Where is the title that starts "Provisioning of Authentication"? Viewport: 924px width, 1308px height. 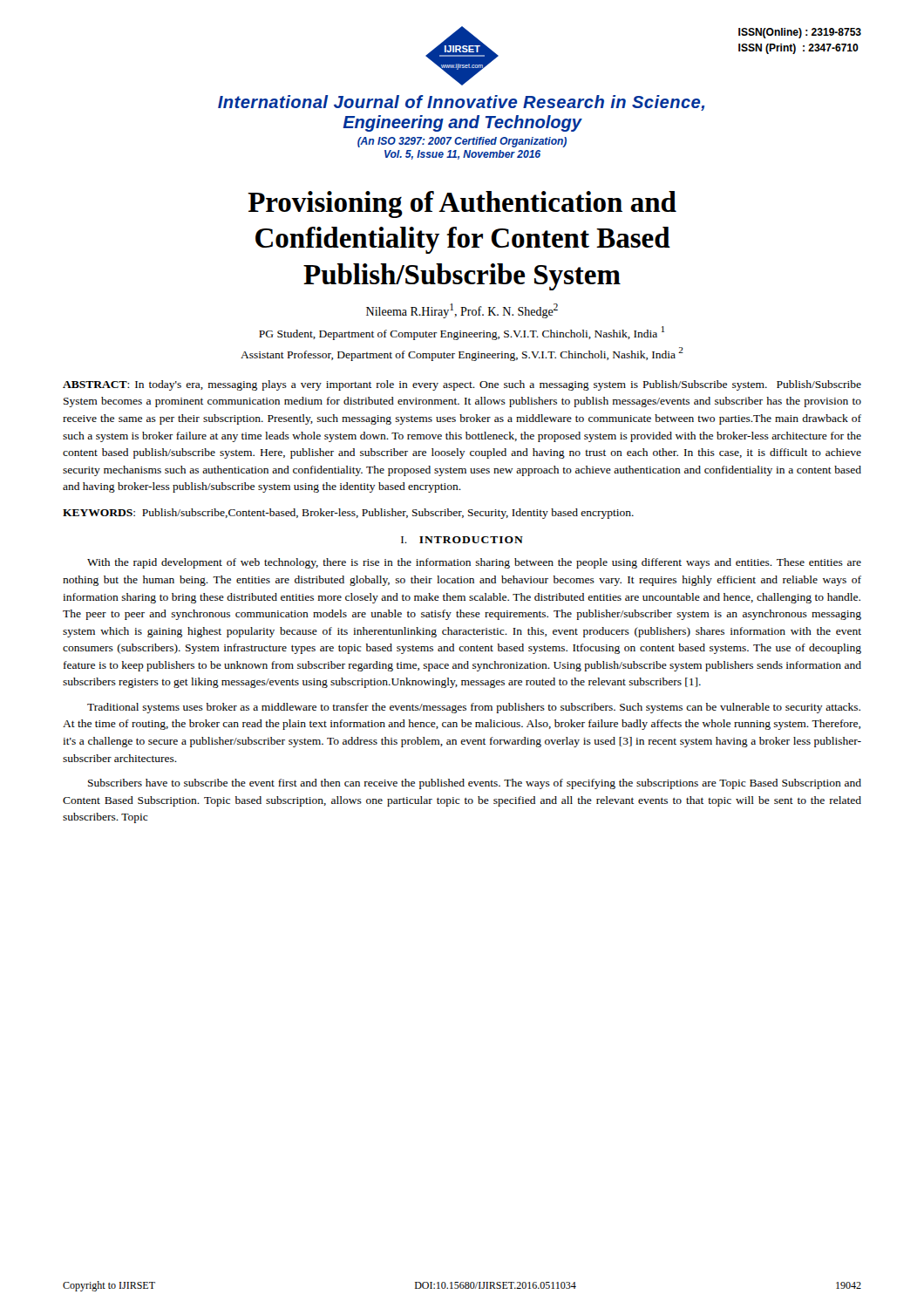[x=462, y=238]
